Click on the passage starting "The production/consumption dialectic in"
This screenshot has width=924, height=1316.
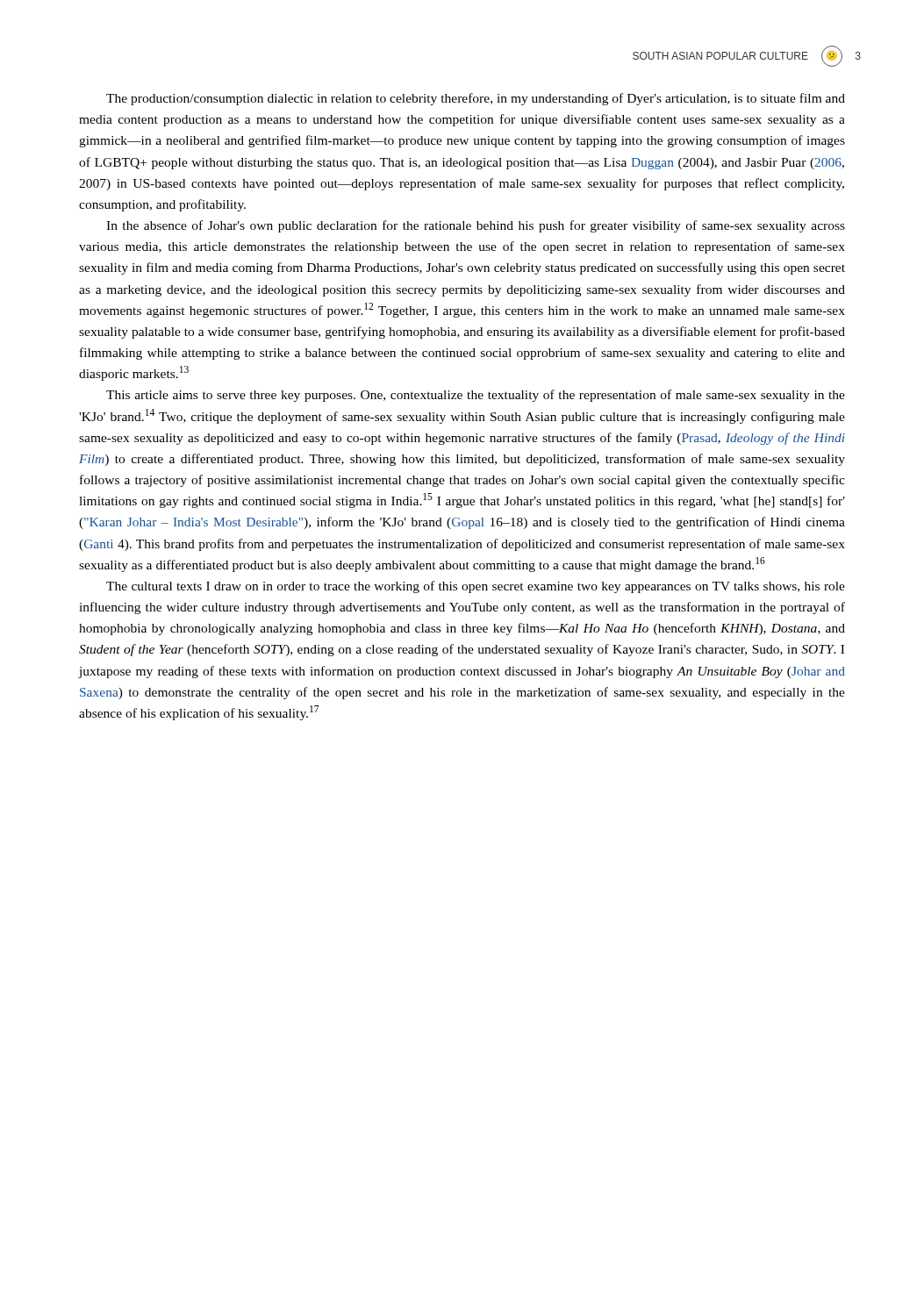462,151
